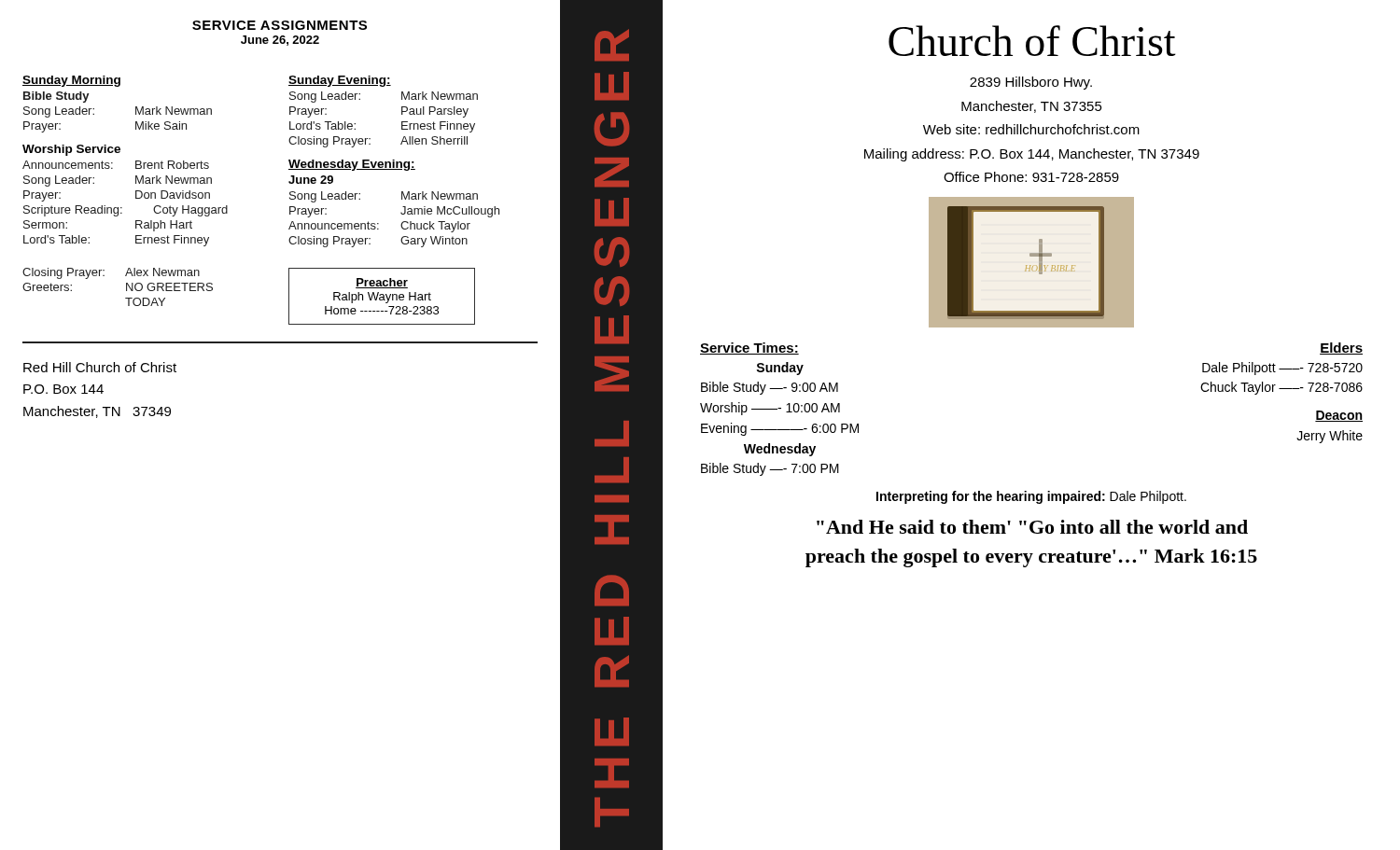Point to the text block starting "Red Hill Church"

[99, 389]
